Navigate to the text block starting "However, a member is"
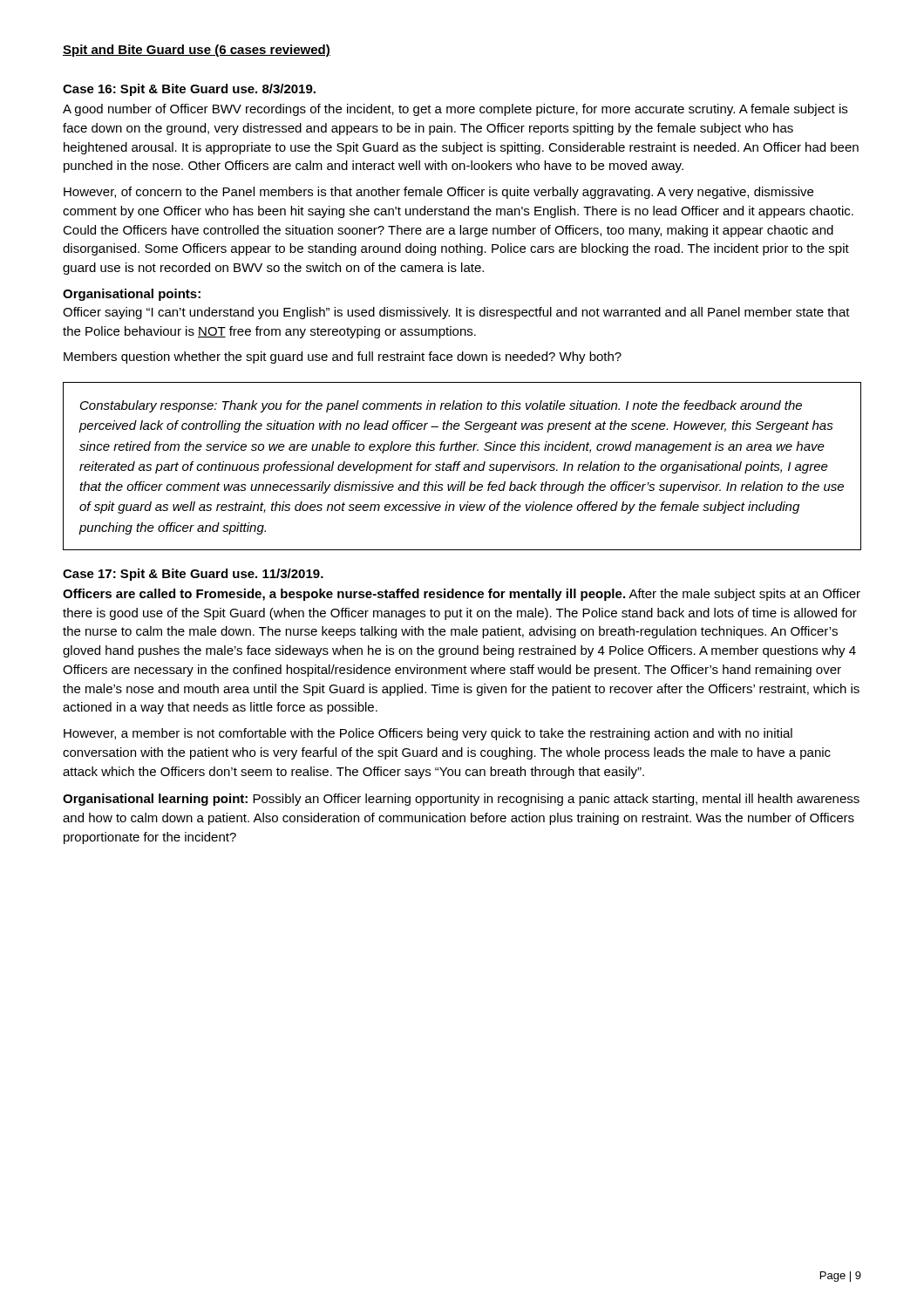The image size is (924, 1308). coord(447,752)
